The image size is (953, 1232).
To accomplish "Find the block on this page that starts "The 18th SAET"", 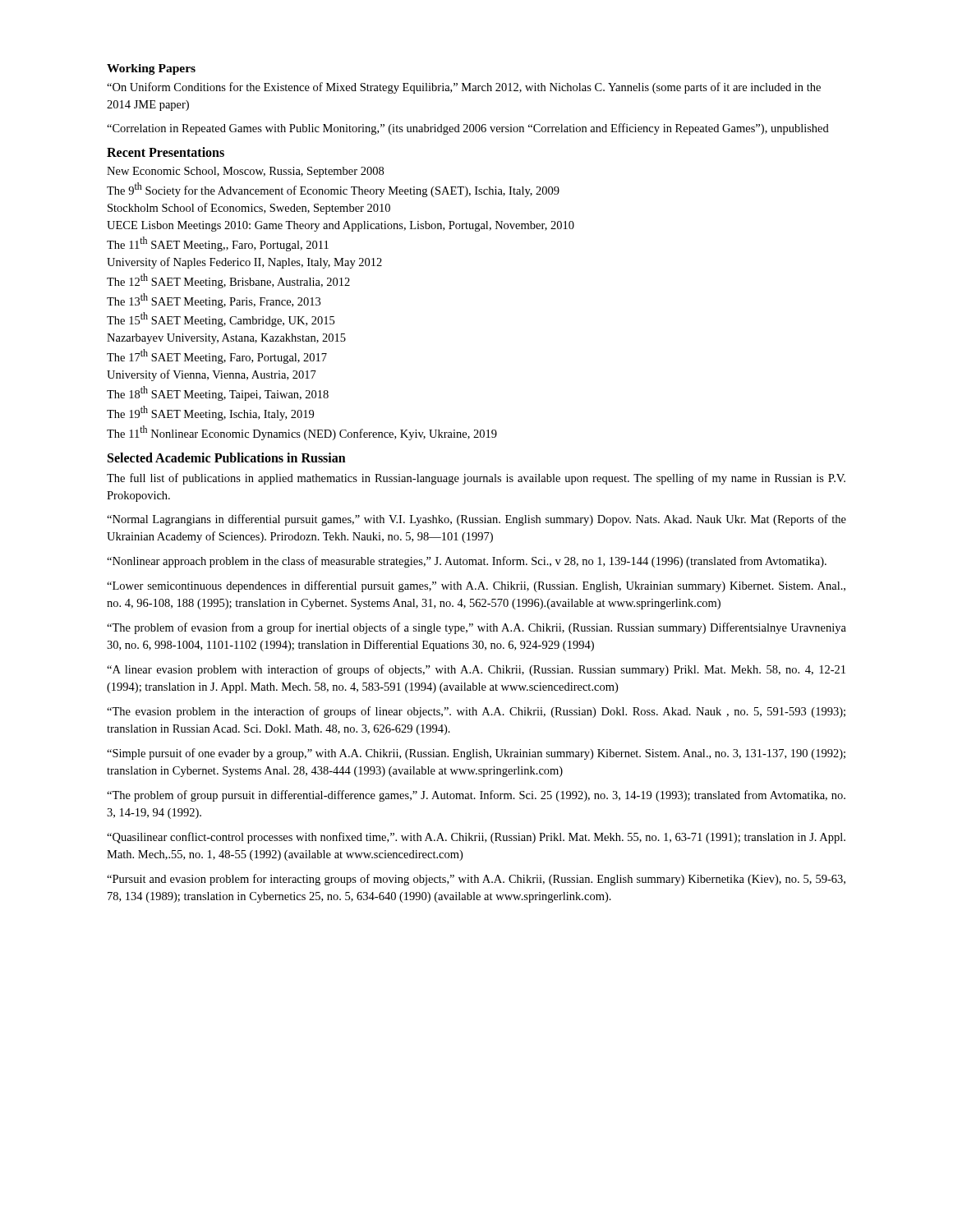I will pos(218,393).
